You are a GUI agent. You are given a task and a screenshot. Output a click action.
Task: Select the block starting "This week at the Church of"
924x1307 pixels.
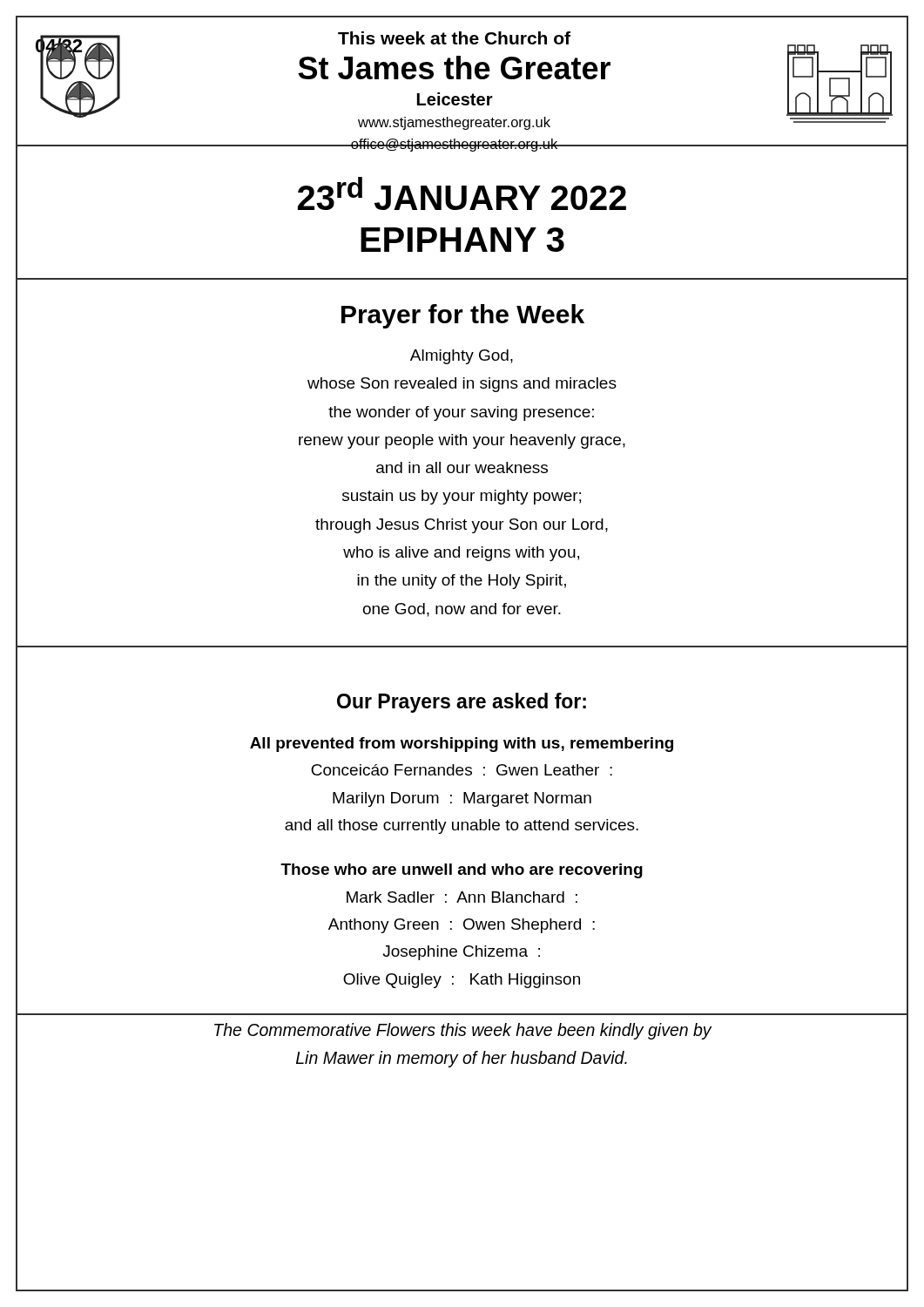(454, 90)
